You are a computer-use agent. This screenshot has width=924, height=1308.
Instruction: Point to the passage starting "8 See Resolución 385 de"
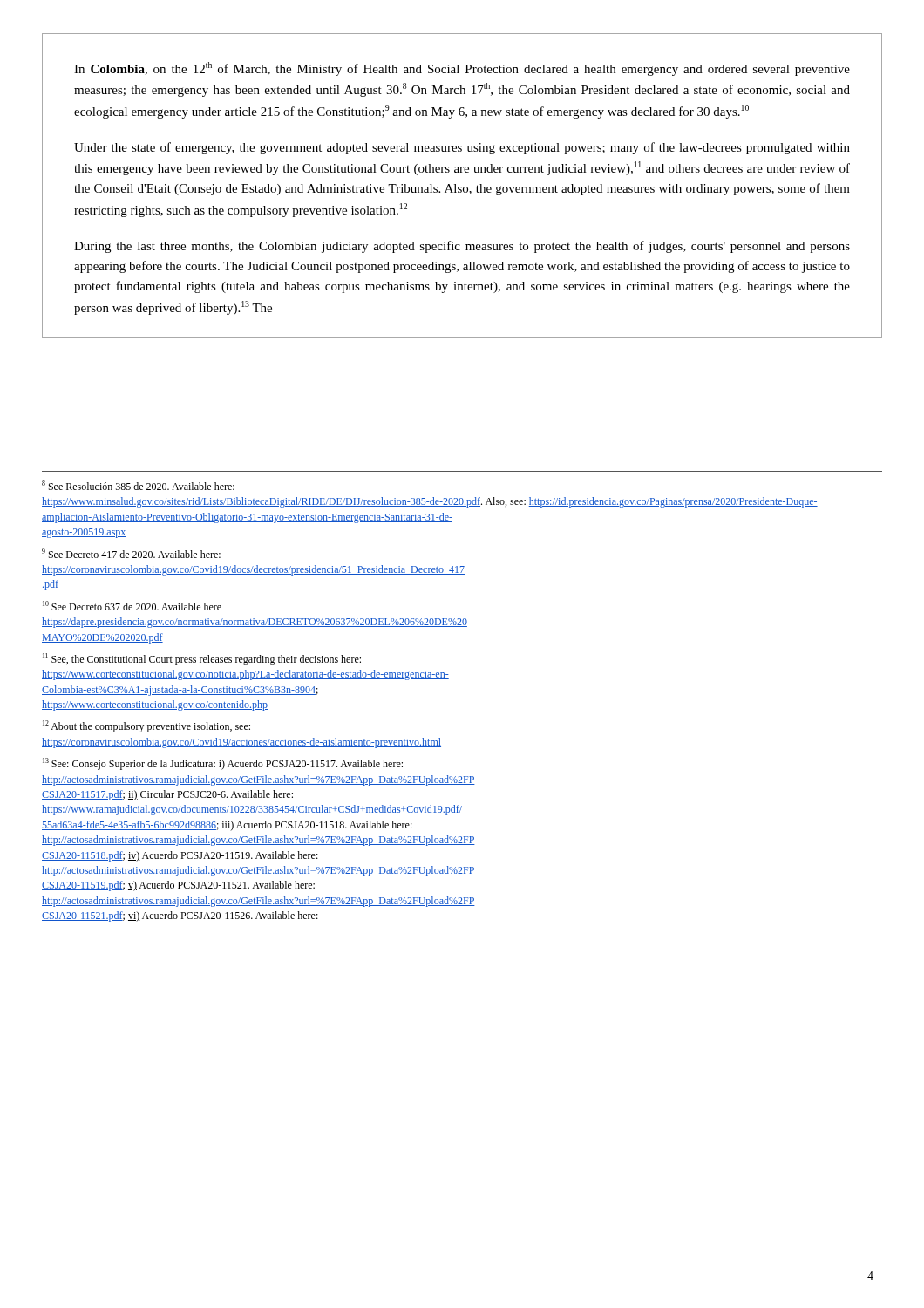click(x=430, y=509)
